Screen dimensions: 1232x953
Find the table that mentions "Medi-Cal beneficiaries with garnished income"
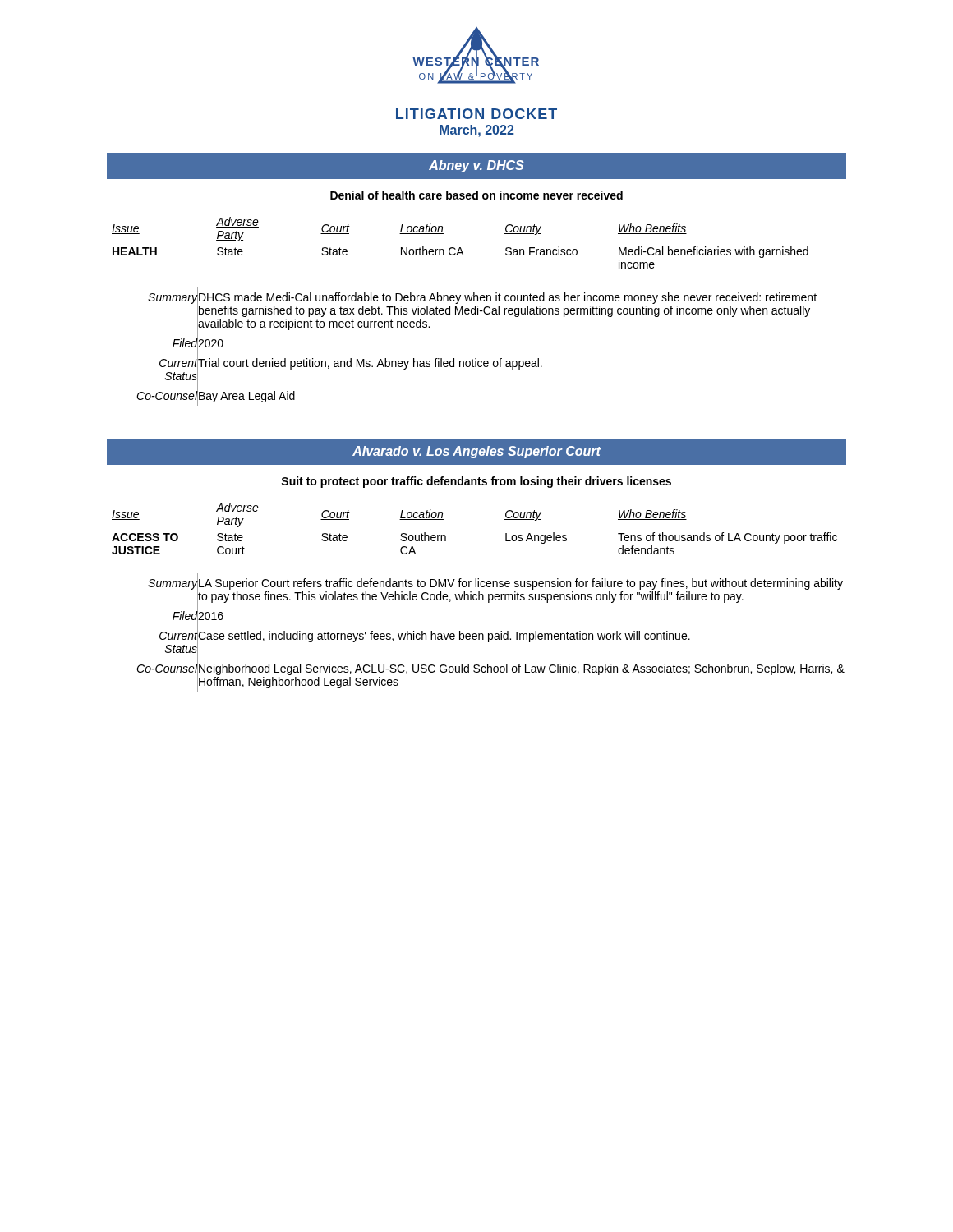[x=476, y=243]
